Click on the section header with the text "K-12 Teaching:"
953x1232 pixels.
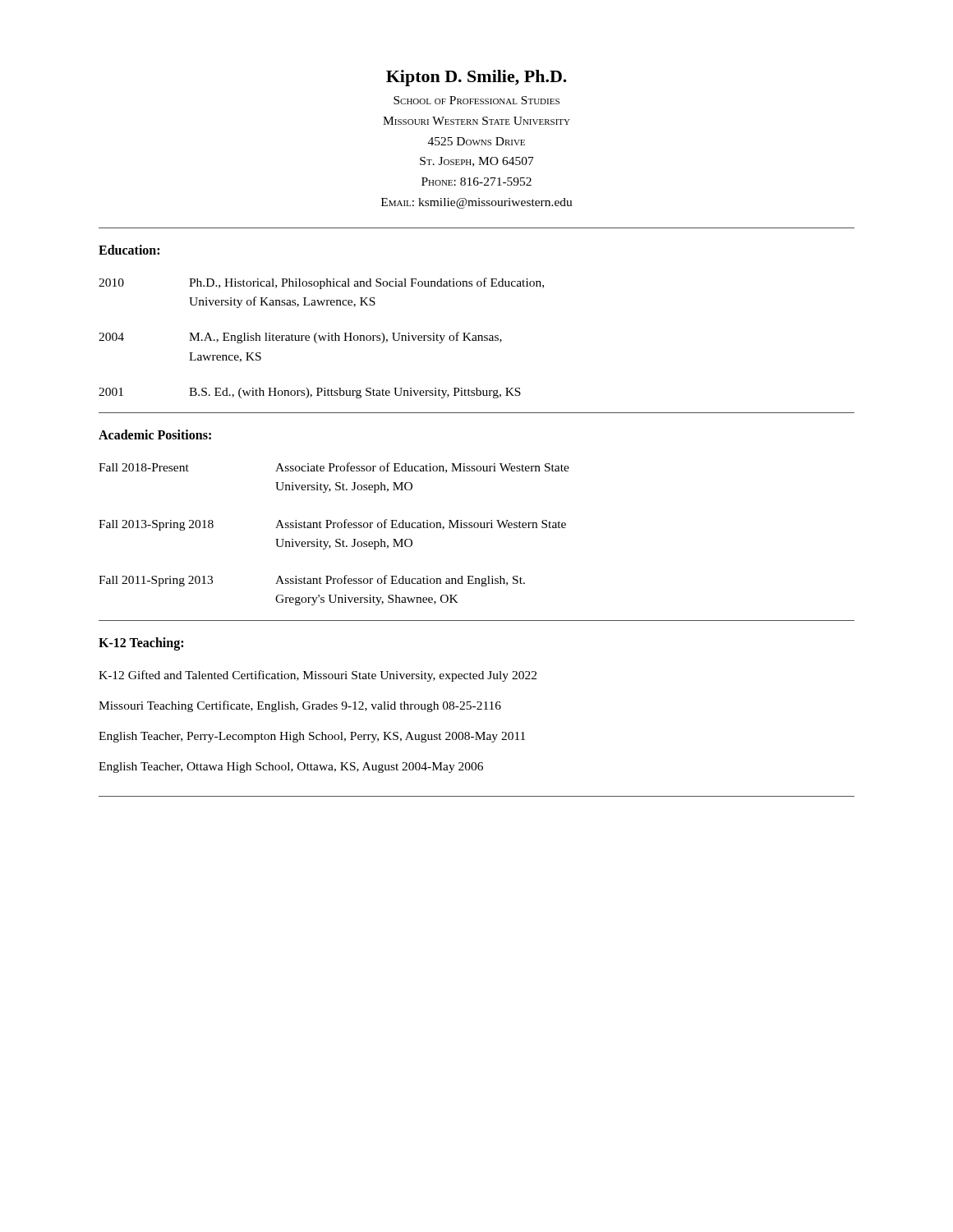tap(141, 643)
